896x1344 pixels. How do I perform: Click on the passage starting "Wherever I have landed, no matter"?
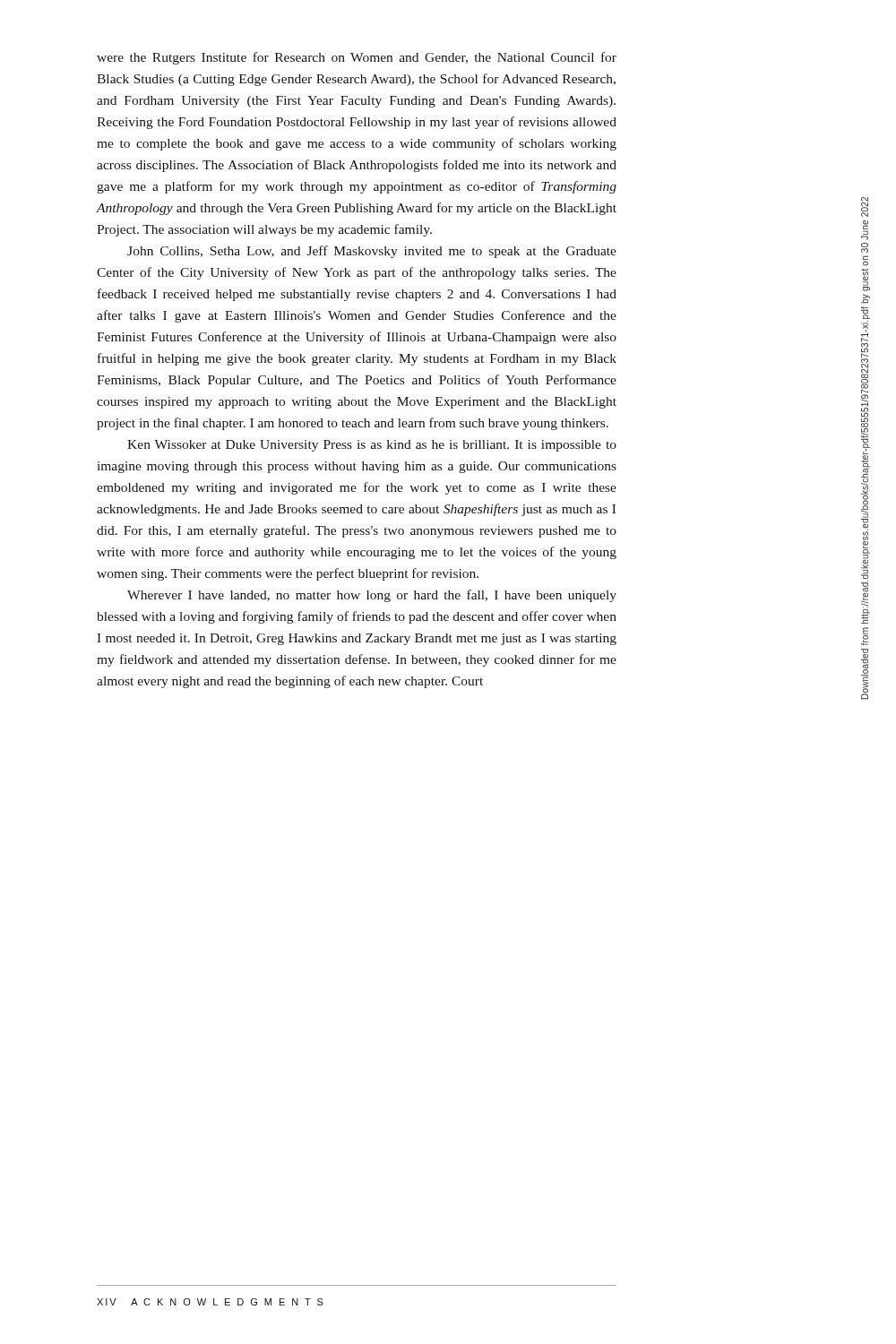(x=357, y=638)
